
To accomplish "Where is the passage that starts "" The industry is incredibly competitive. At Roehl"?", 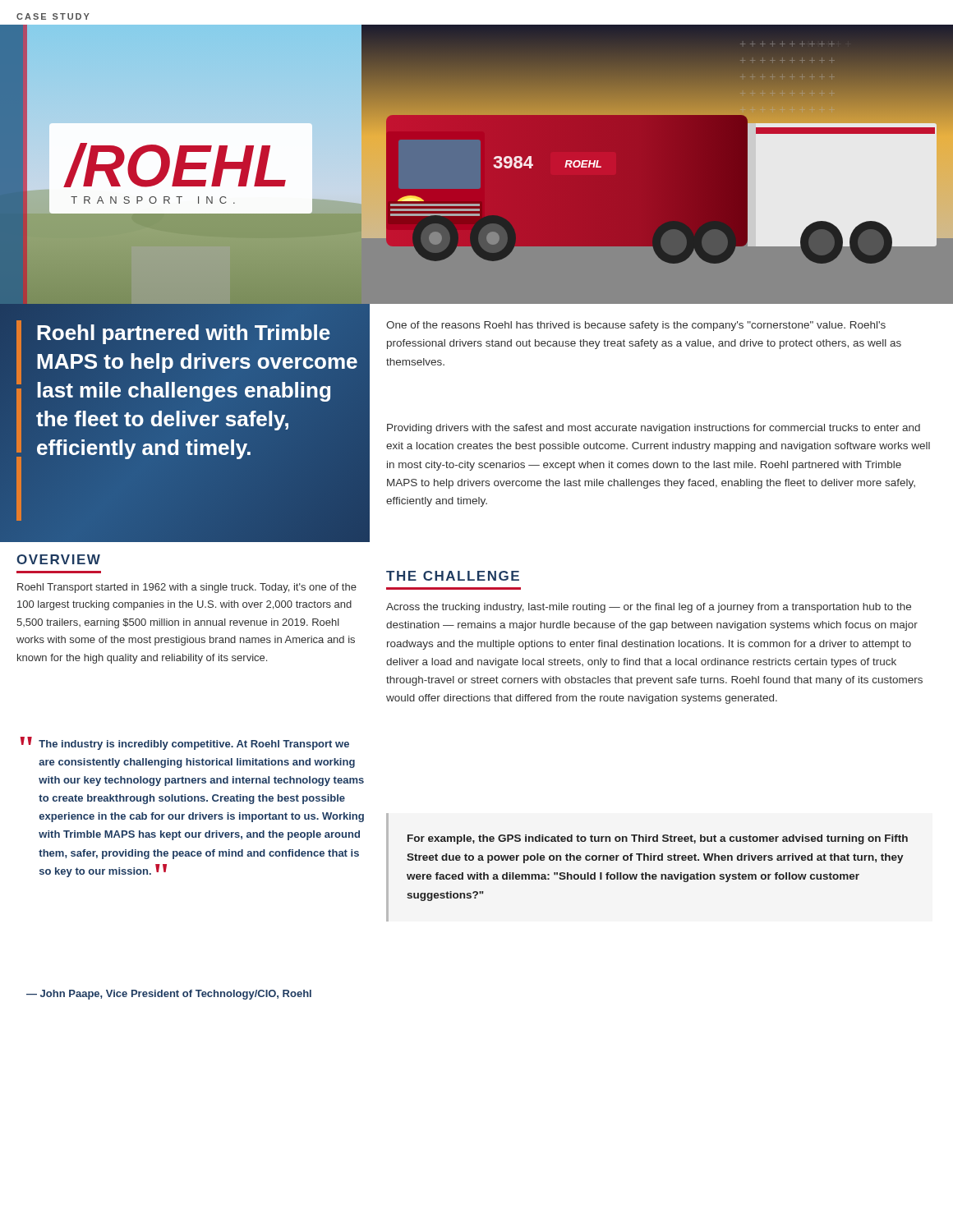I will pyautogui.click(x=191, y=808).
